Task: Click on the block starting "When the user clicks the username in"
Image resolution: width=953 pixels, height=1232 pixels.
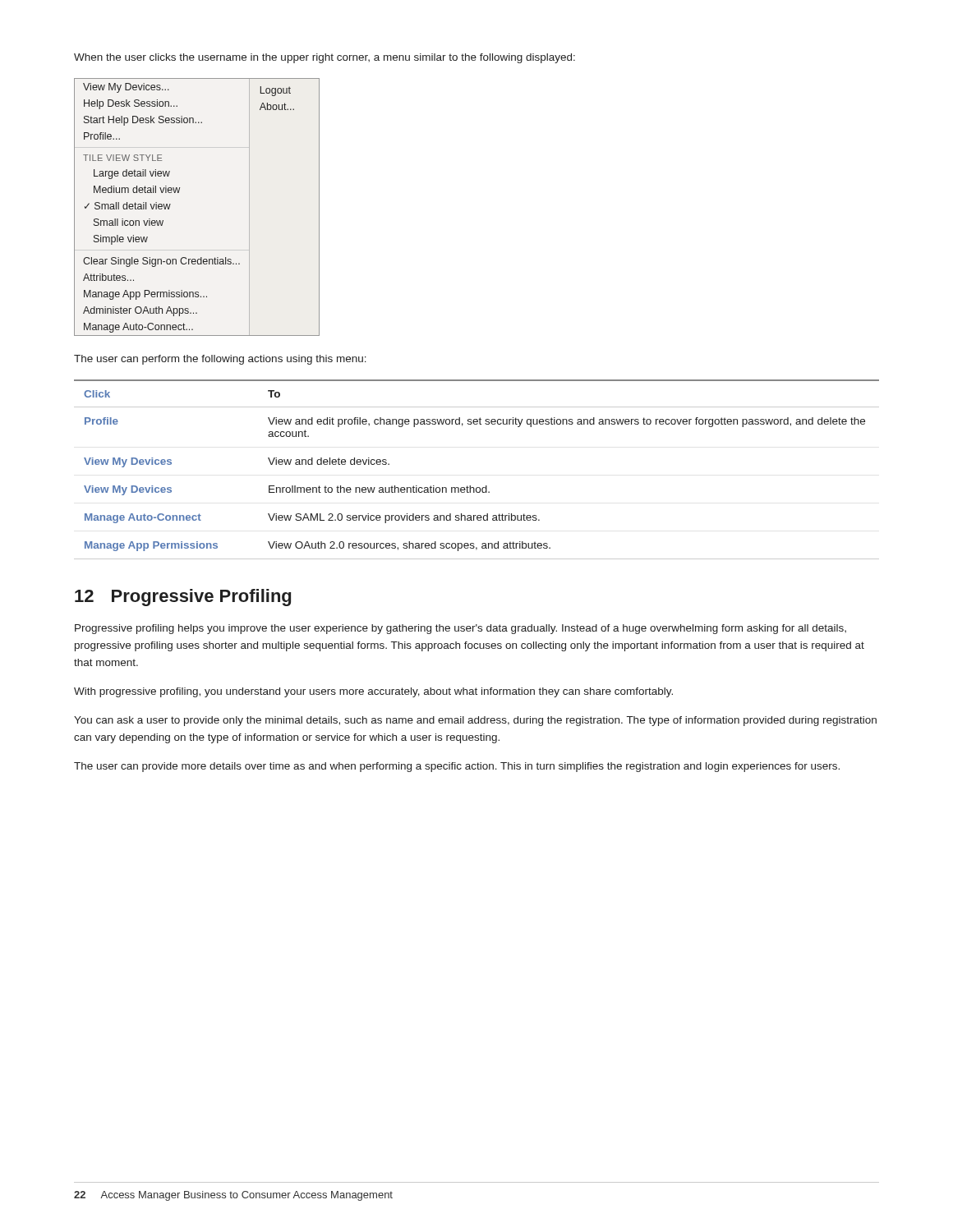Action: pos(325,57)
